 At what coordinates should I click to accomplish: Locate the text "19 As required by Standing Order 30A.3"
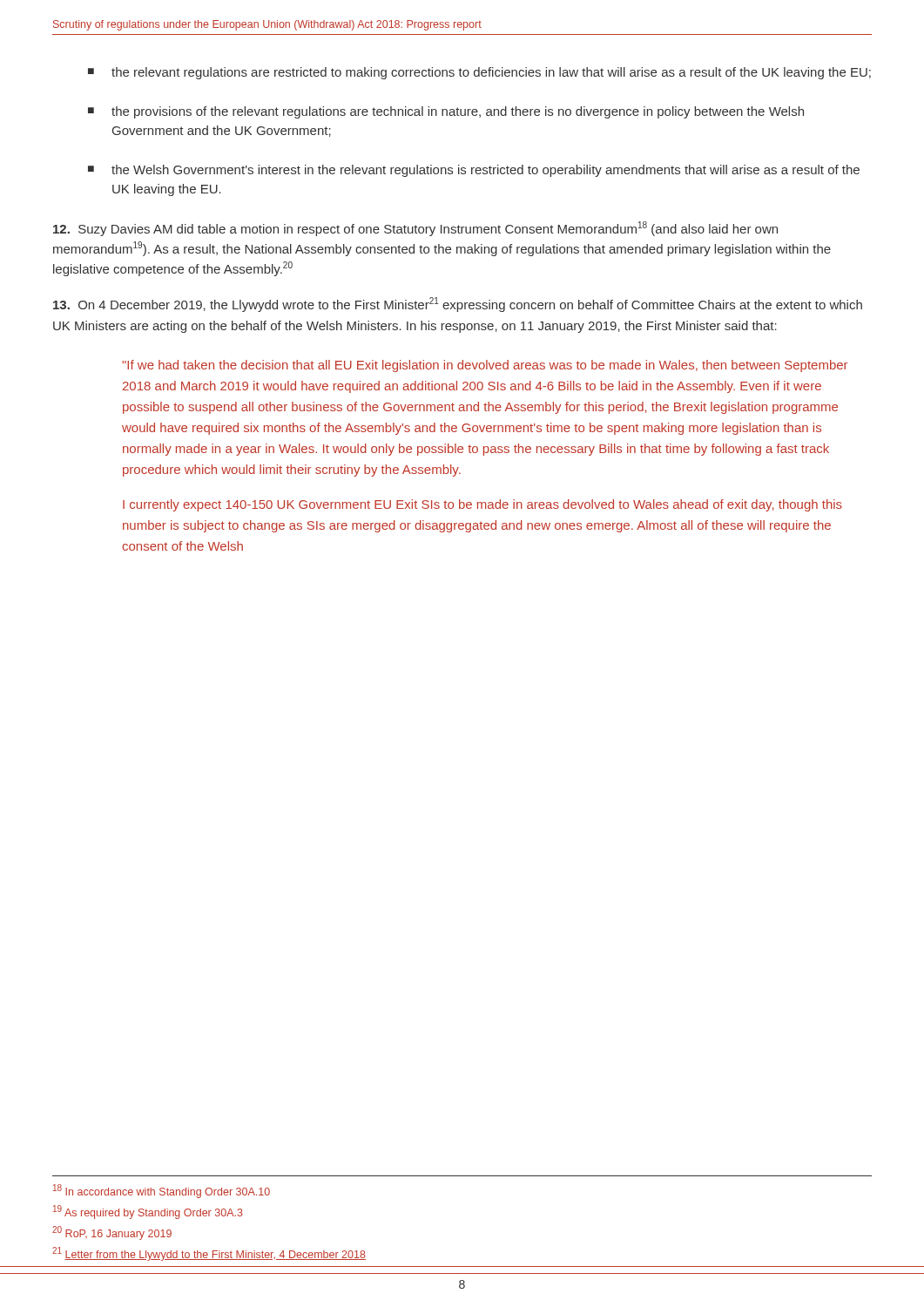pos(148,1212)
